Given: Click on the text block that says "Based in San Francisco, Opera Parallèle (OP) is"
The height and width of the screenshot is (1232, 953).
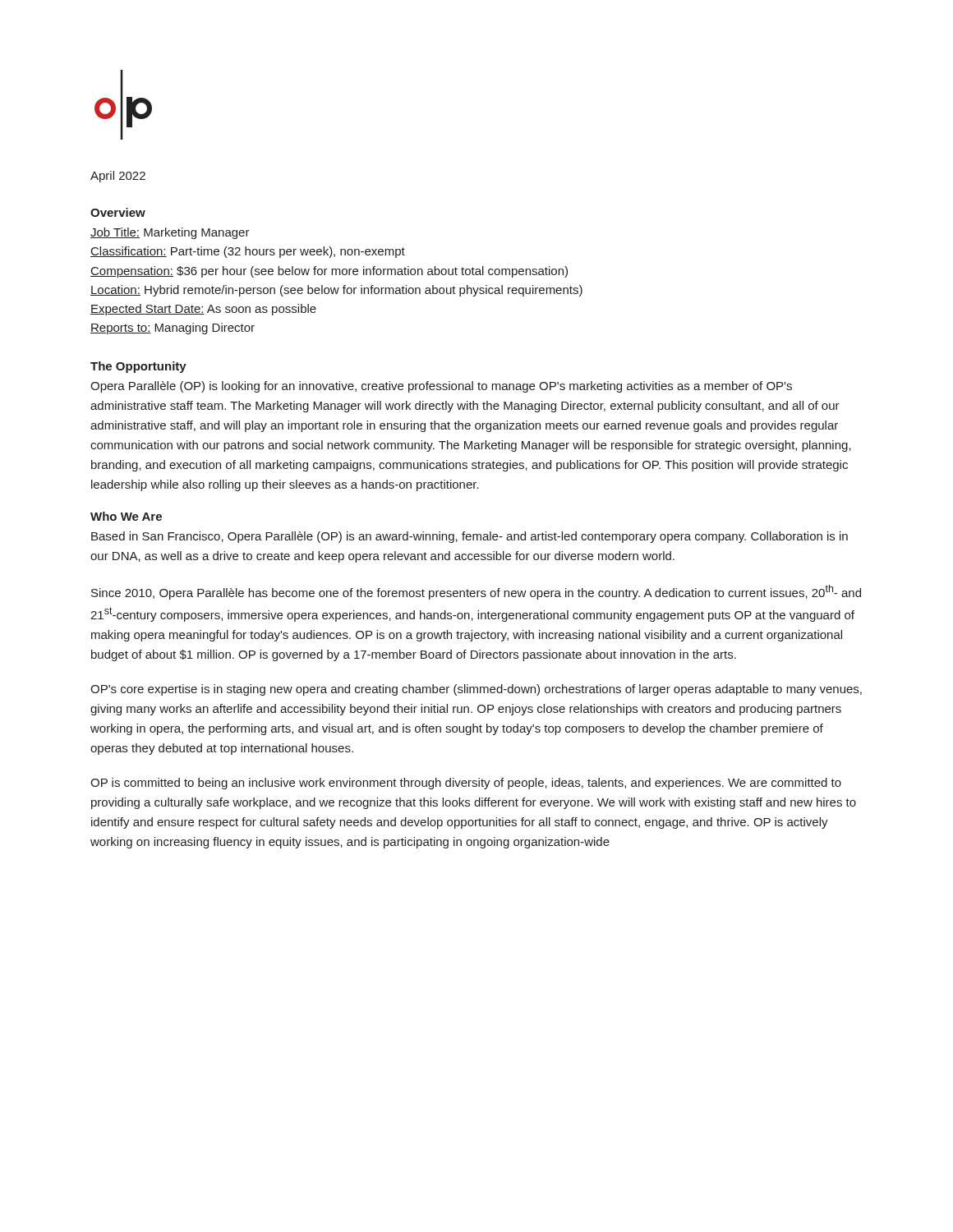Looking at the screenshot, I should 469,545.
